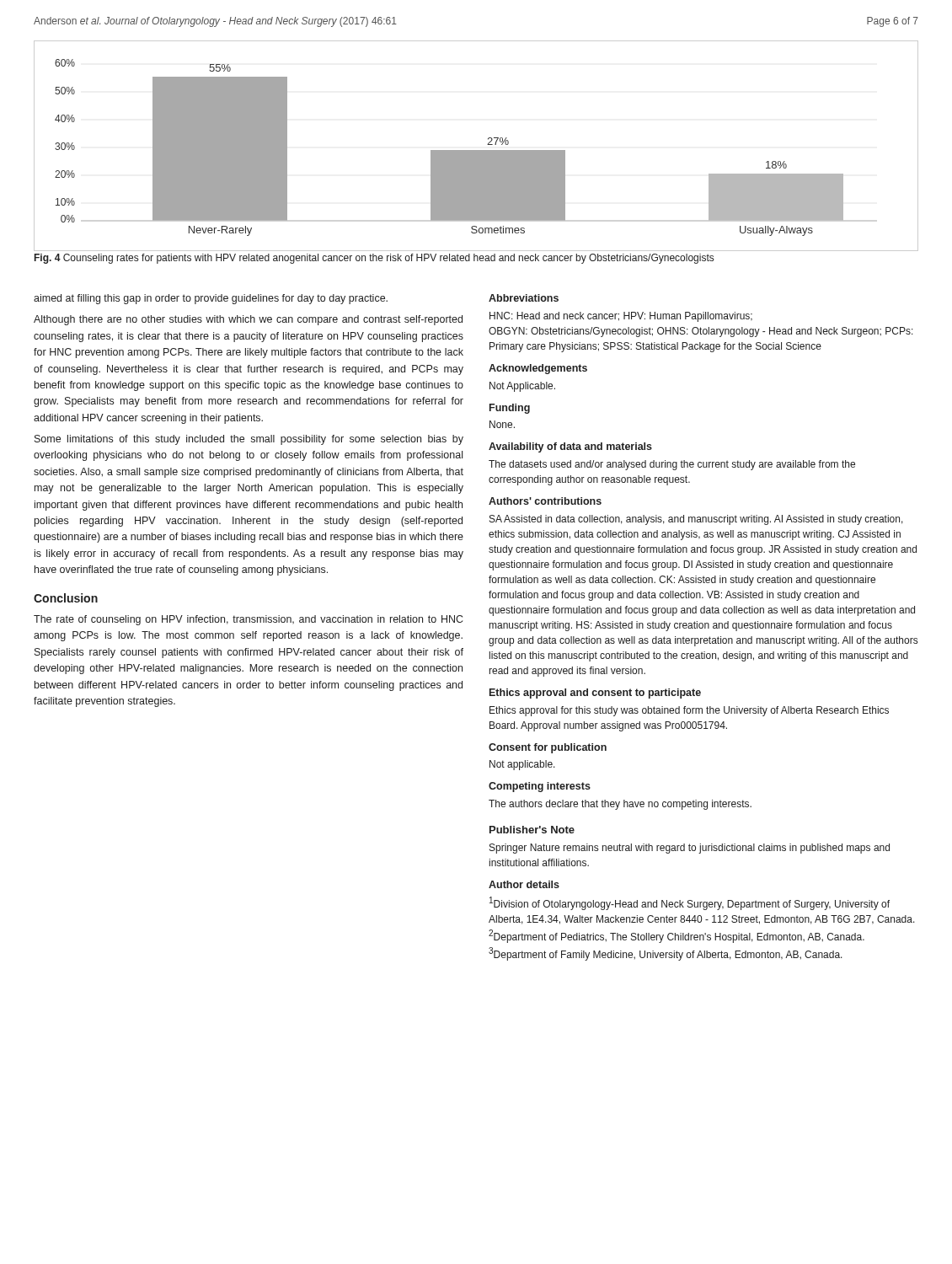Image resolution: width=952 pixels, height=1264 pixels.
Task: Find "Authors' contributions" on this page
Action: coord(545,501)
